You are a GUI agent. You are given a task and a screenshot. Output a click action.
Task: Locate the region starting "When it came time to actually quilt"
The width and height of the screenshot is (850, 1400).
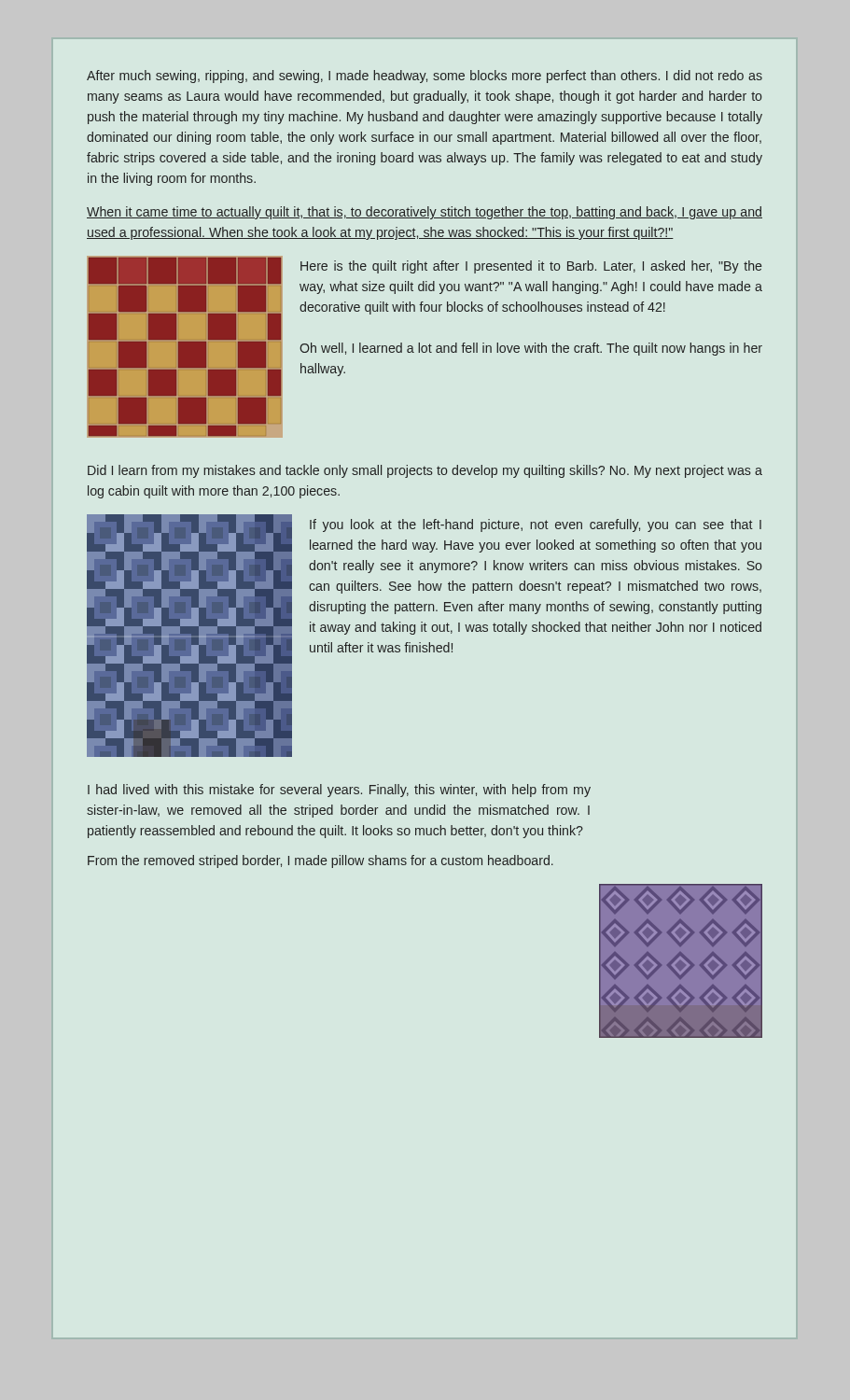425,222
